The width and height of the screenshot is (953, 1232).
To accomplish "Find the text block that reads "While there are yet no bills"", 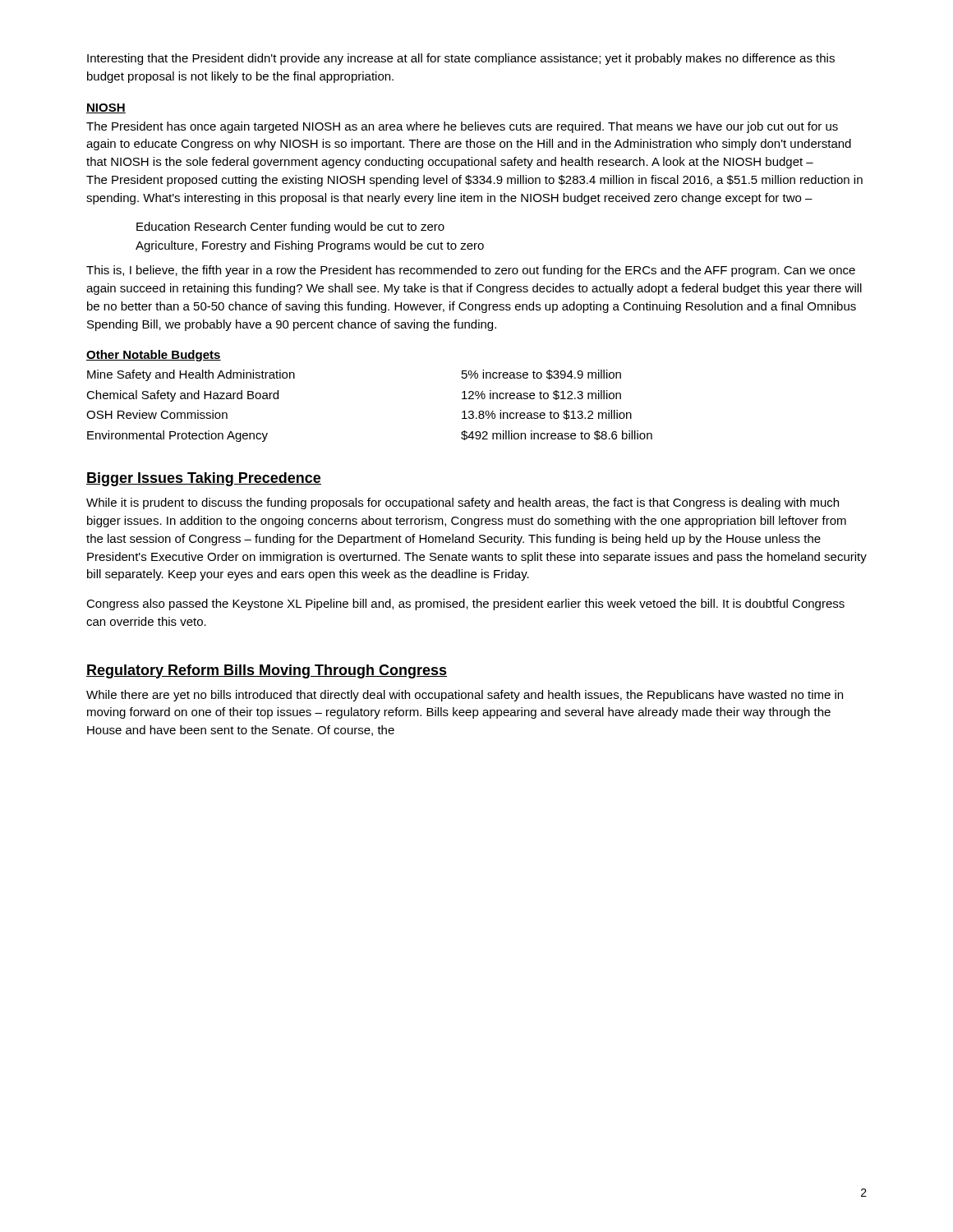I will (x=465, y=712).
